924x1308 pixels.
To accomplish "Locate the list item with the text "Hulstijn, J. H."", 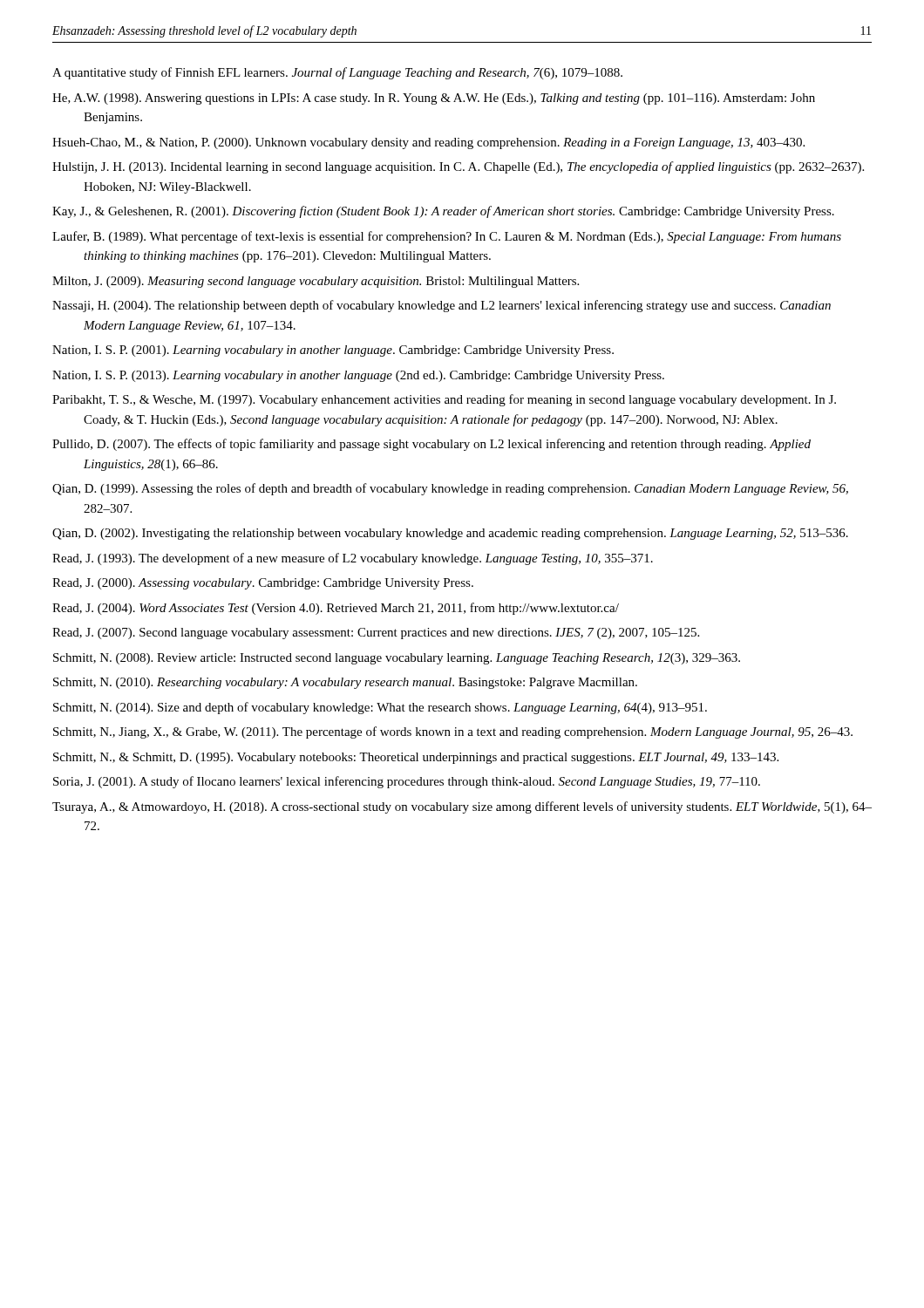I will point(459,176).
